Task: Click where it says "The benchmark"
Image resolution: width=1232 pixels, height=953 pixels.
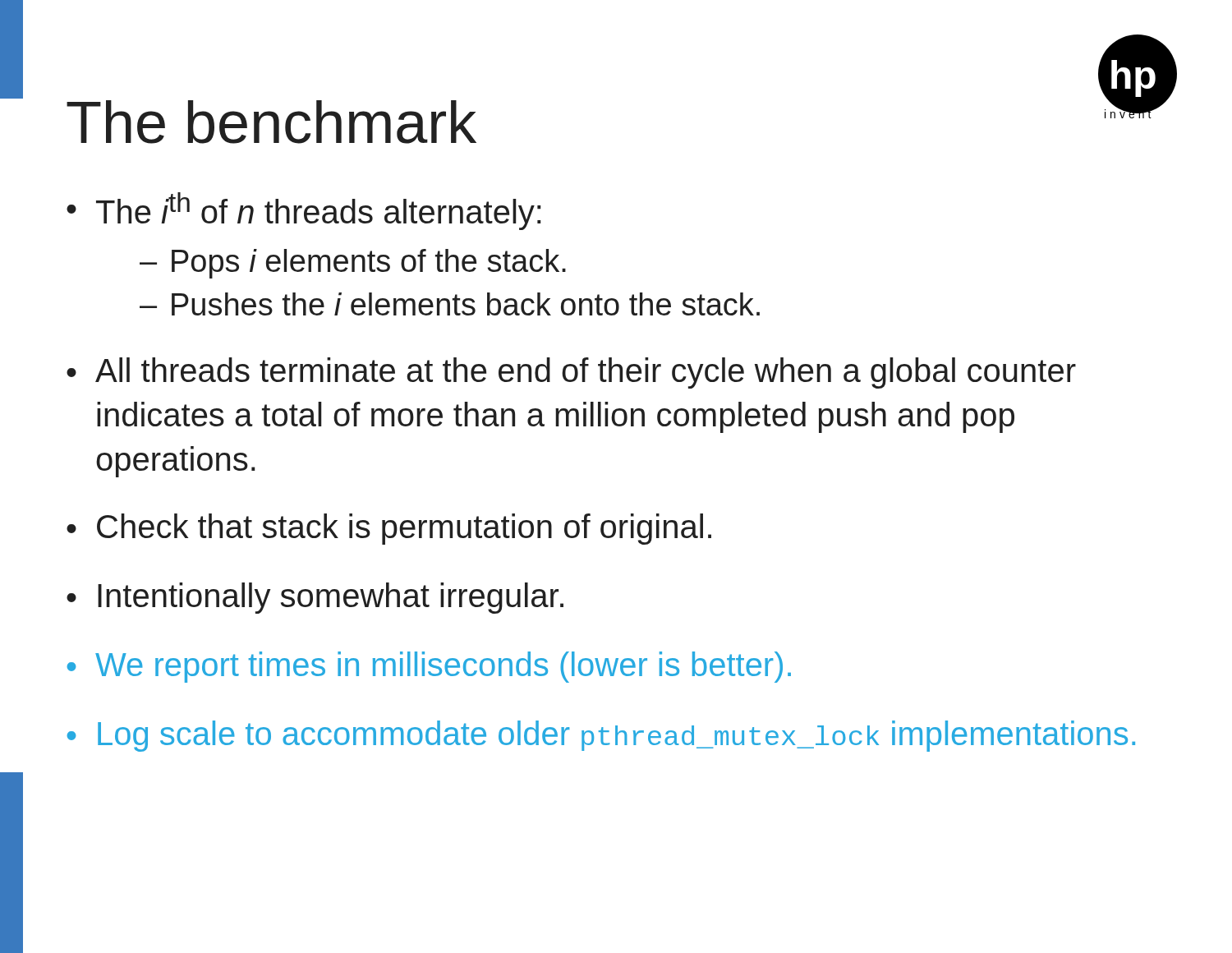Action: (x=271, y=123)
